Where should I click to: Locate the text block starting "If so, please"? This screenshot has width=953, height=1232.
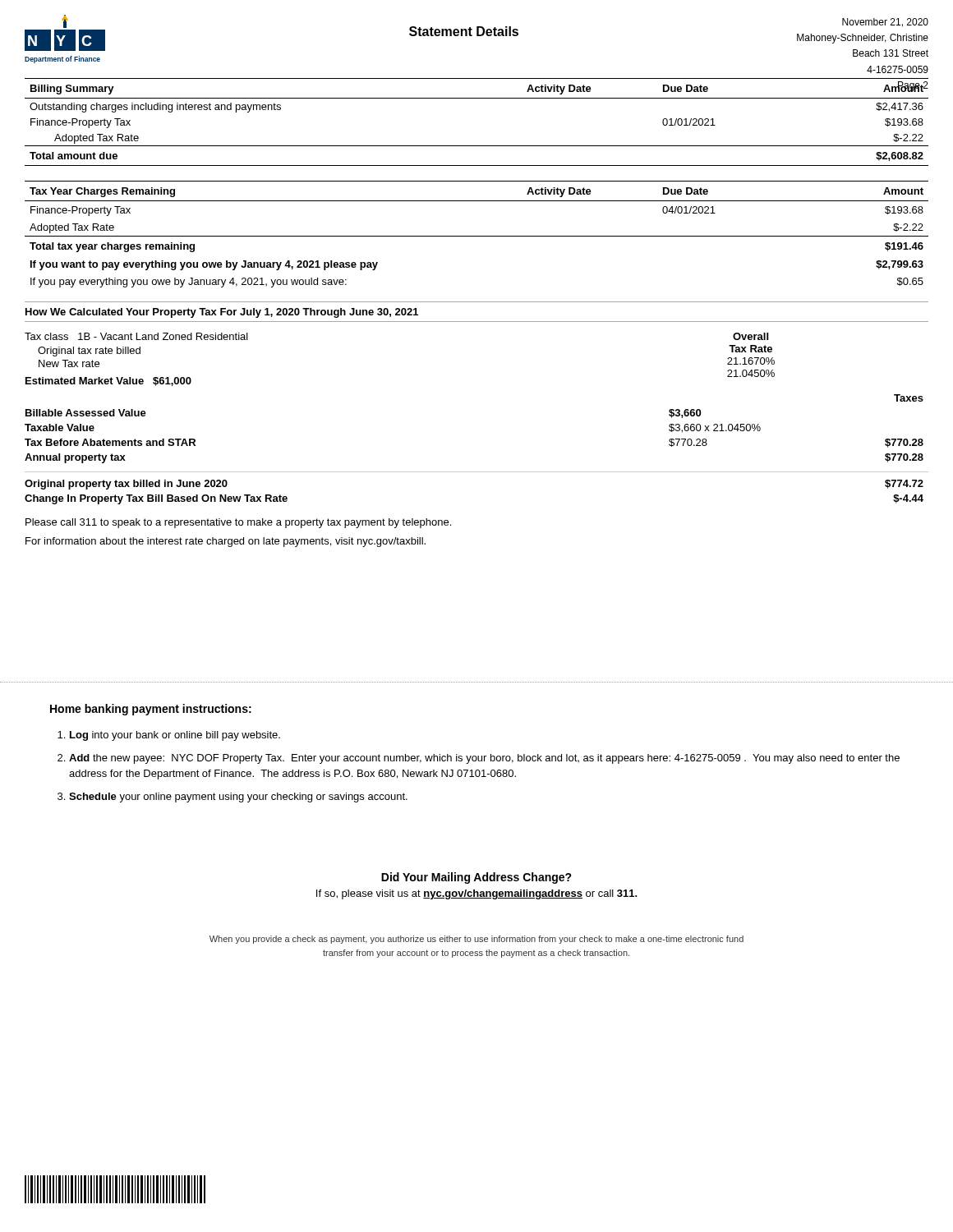(x=476, y=893)
